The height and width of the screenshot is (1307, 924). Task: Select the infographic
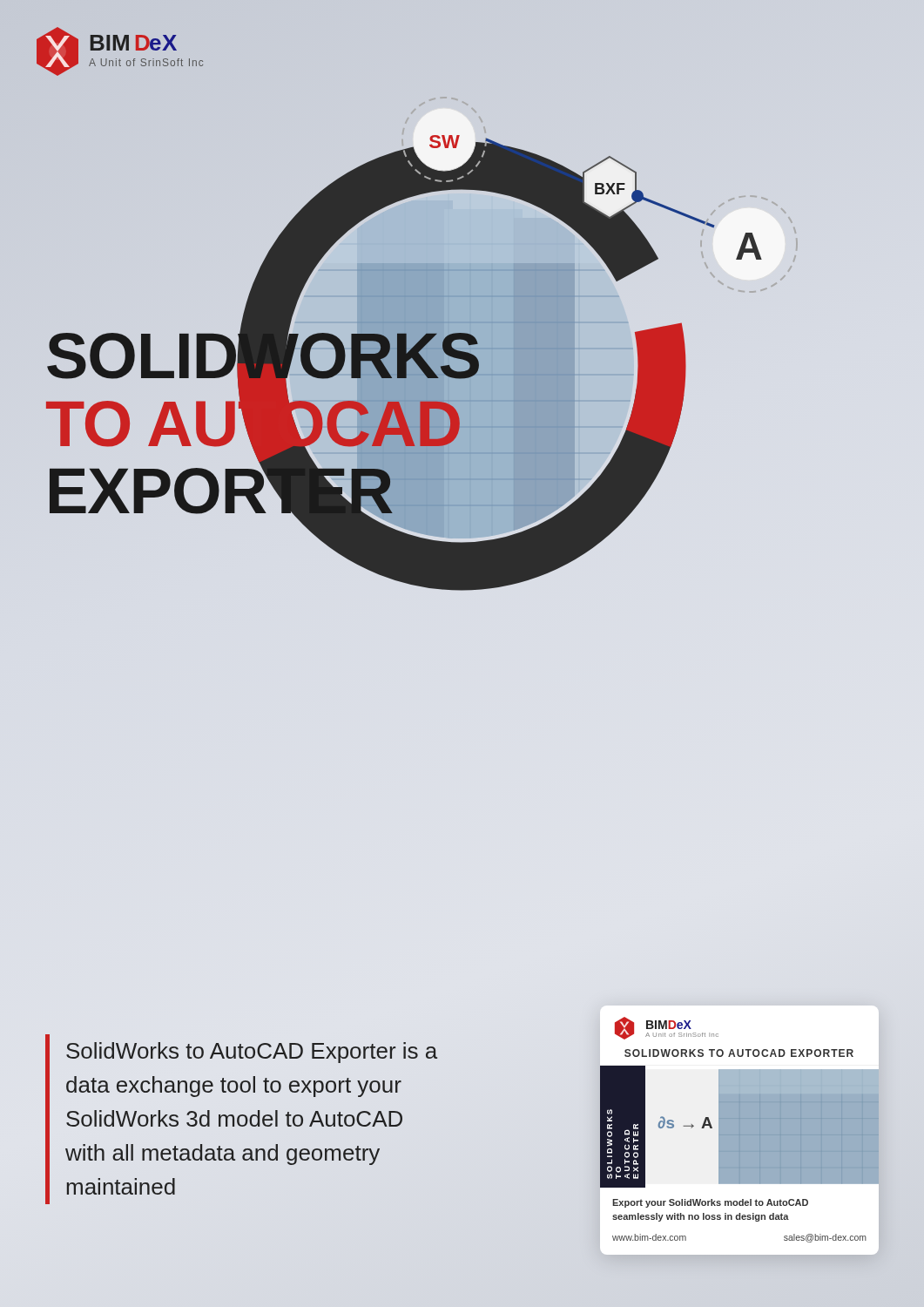[462, 349]
